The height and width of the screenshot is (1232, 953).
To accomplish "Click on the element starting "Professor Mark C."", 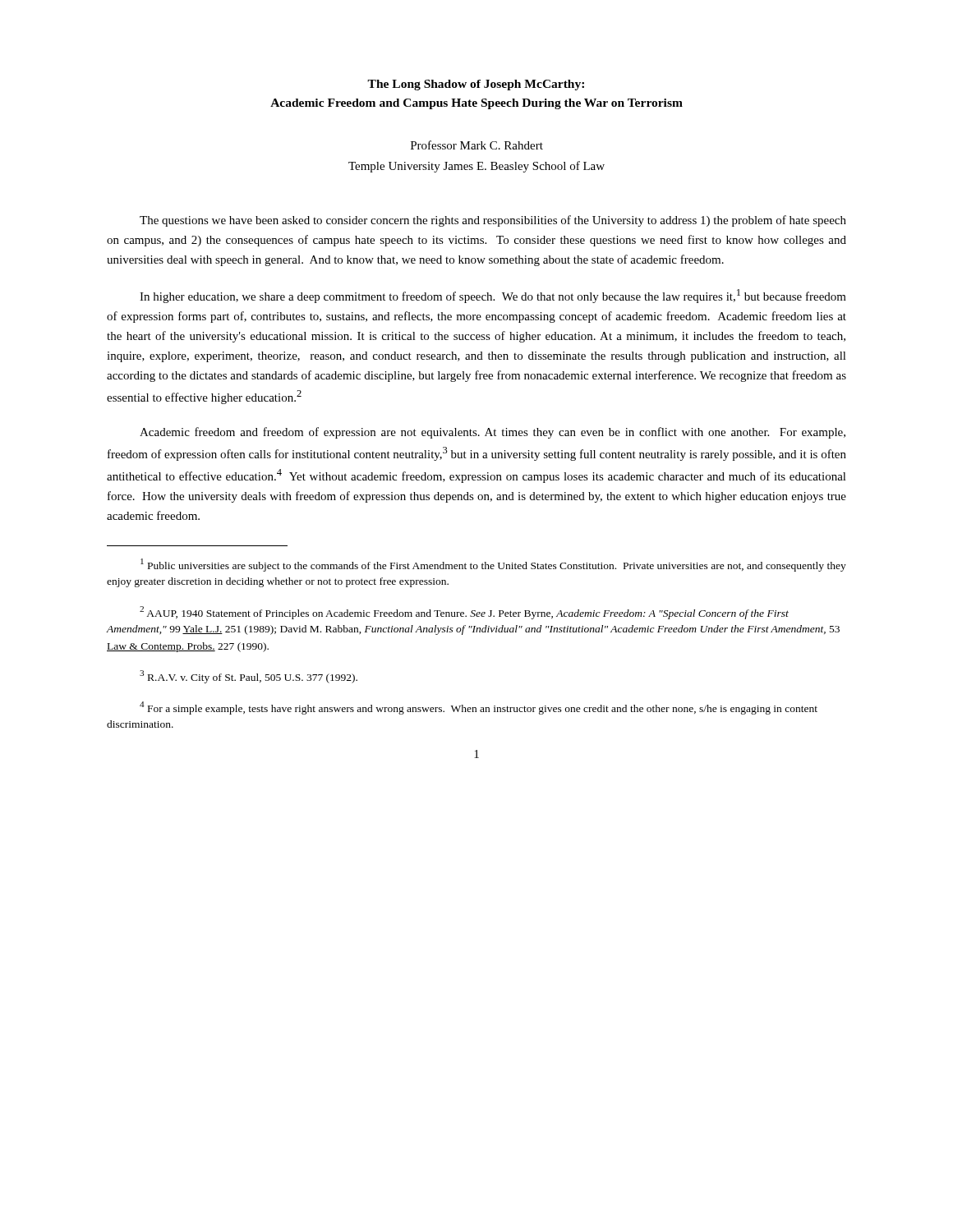I will point(476,155).
